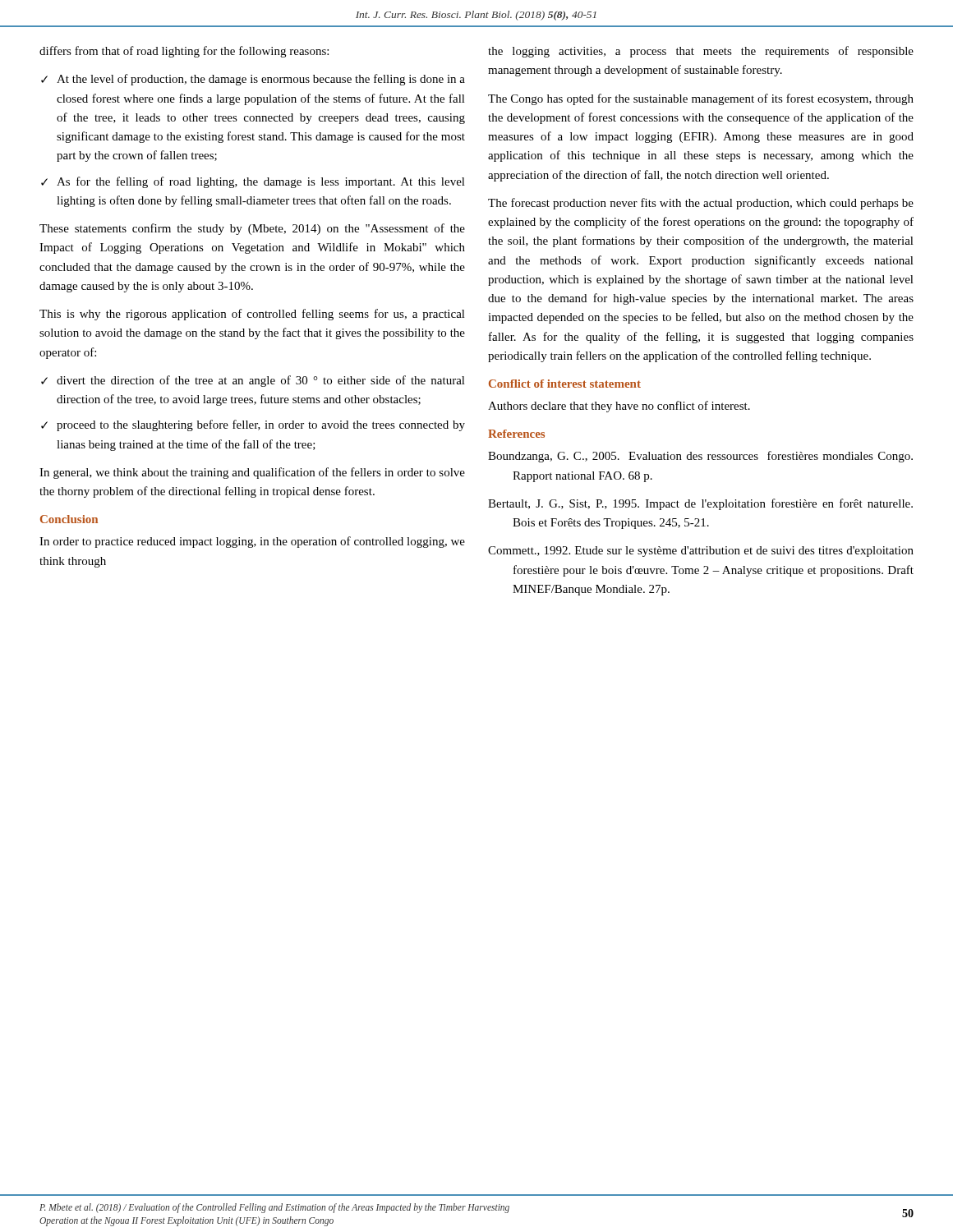Where is the passage that starts "In order to practice reduced impact logging,"?

pos(252,552)
